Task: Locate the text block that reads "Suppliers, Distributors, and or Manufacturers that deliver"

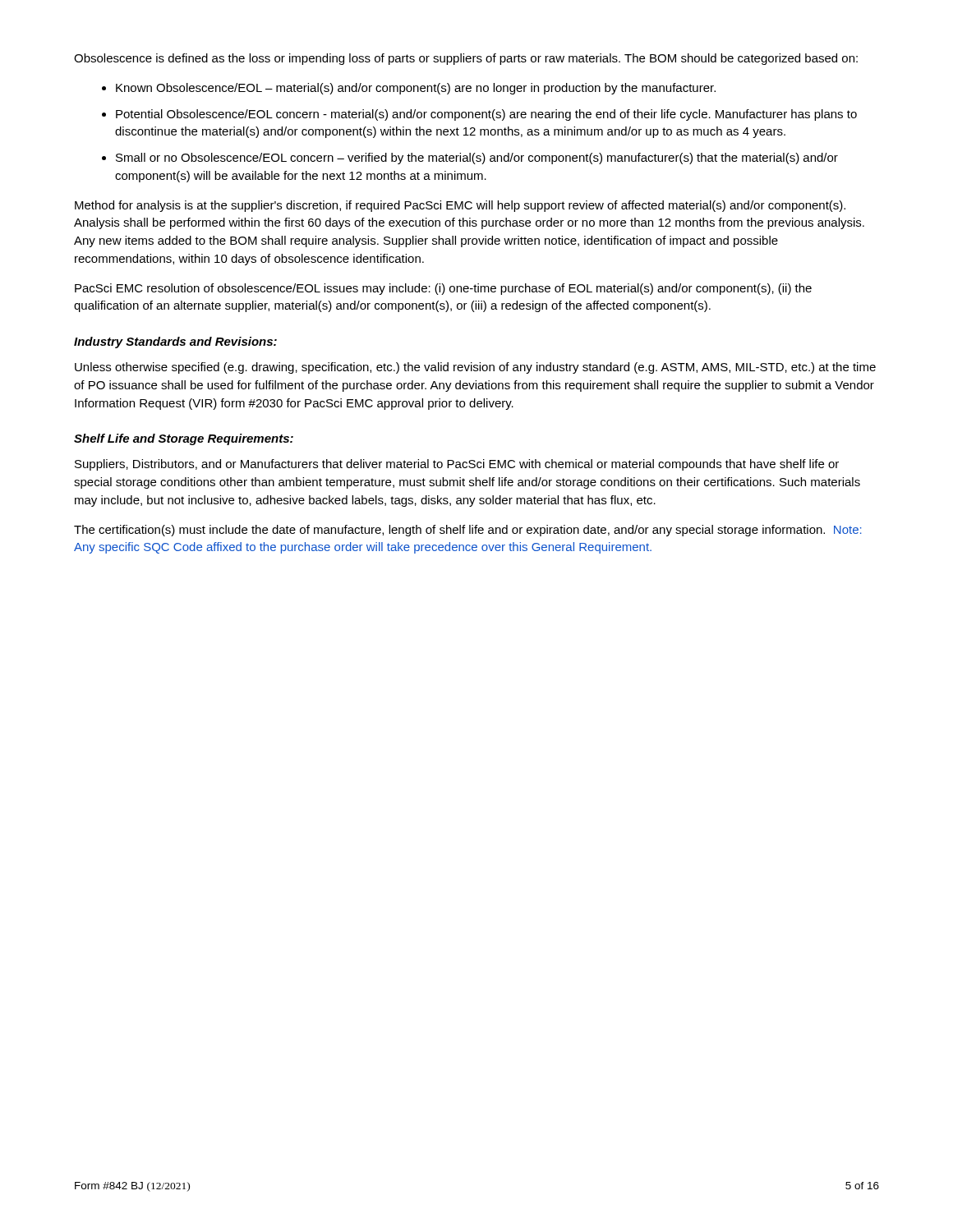Action: (x=467, y=482)
